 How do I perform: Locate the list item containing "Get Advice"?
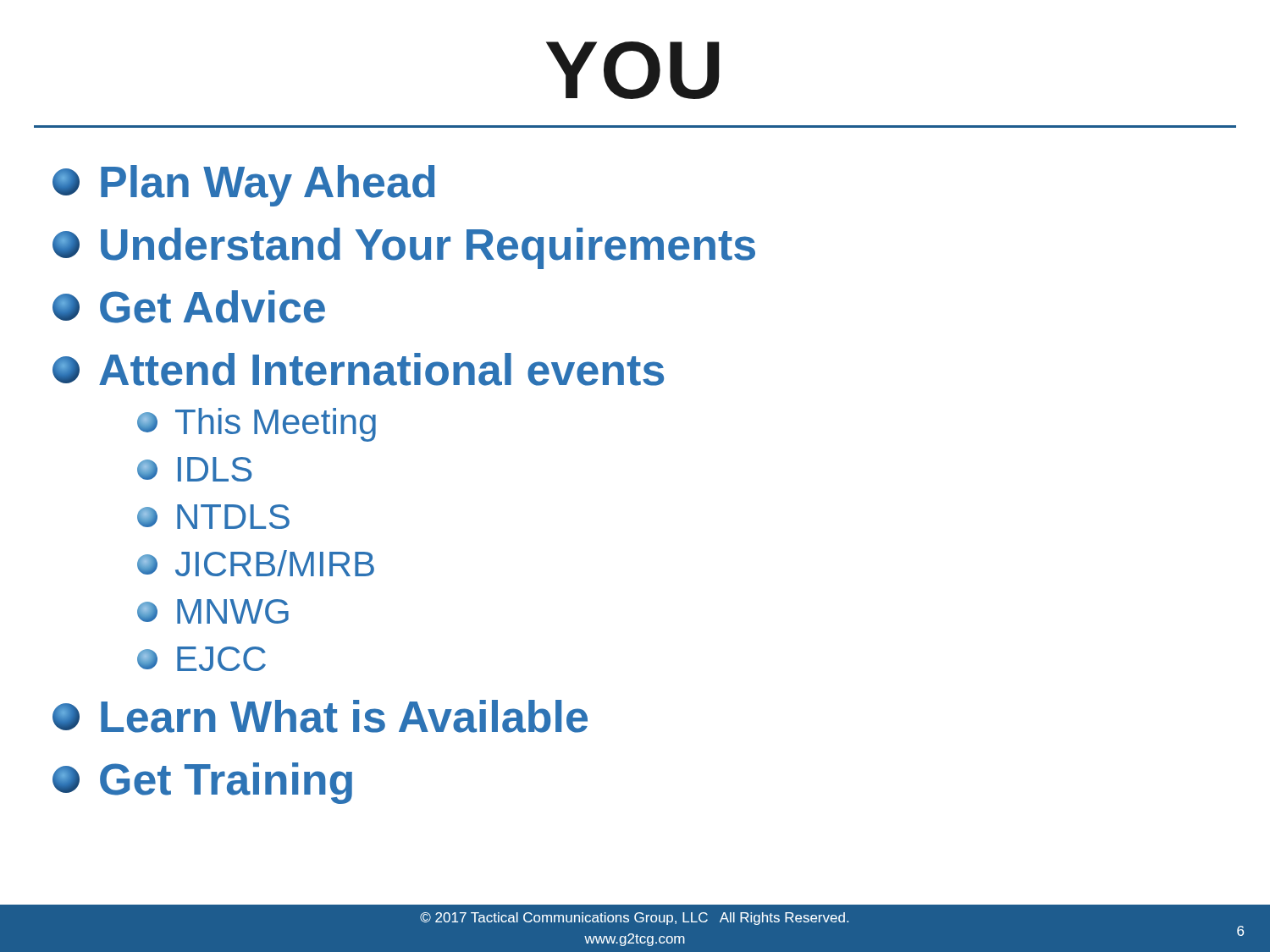pyautogui.click(x=189, y=307)
